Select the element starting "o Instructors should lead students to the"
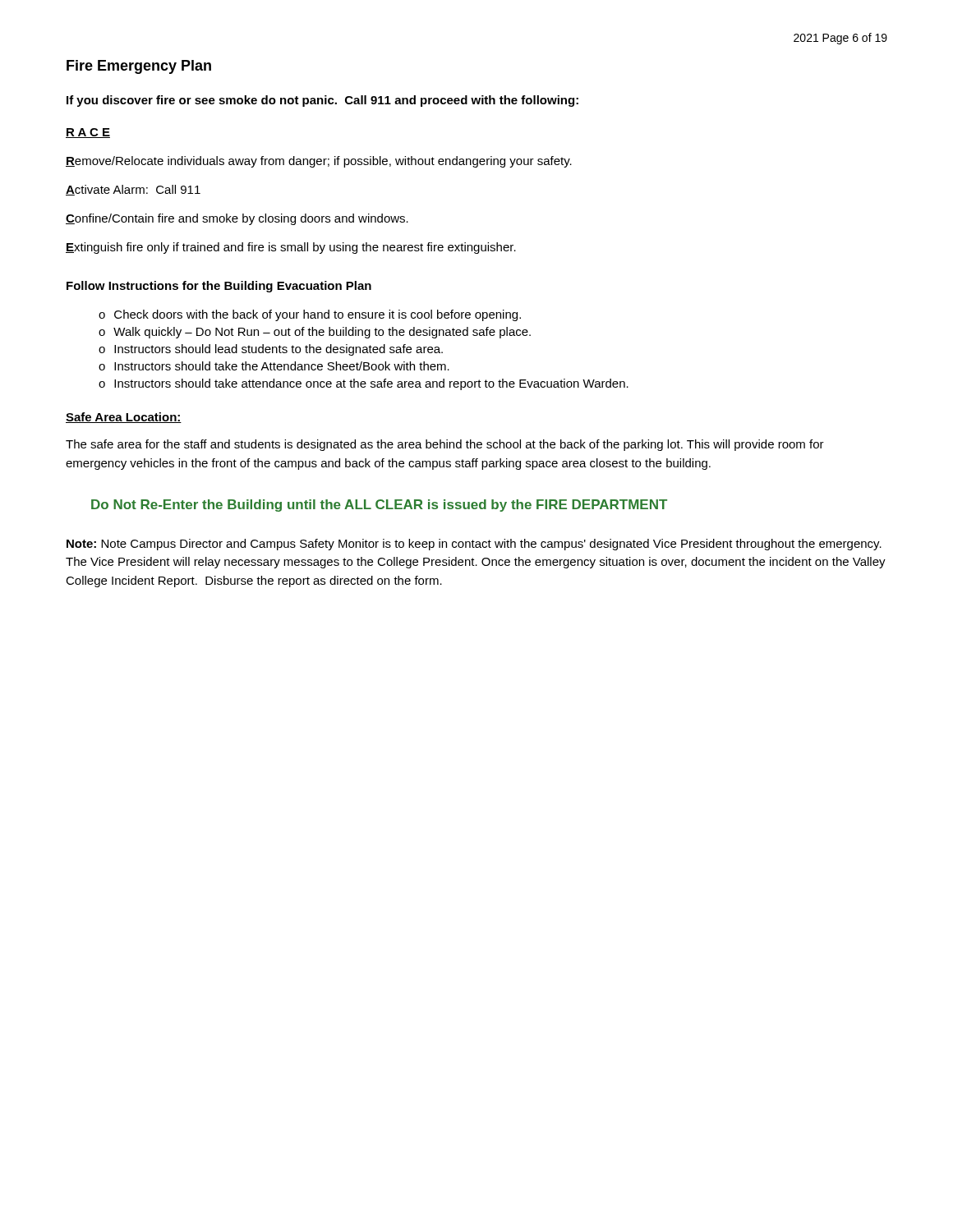Screen dimensions: 1232x953 point(271,349)
